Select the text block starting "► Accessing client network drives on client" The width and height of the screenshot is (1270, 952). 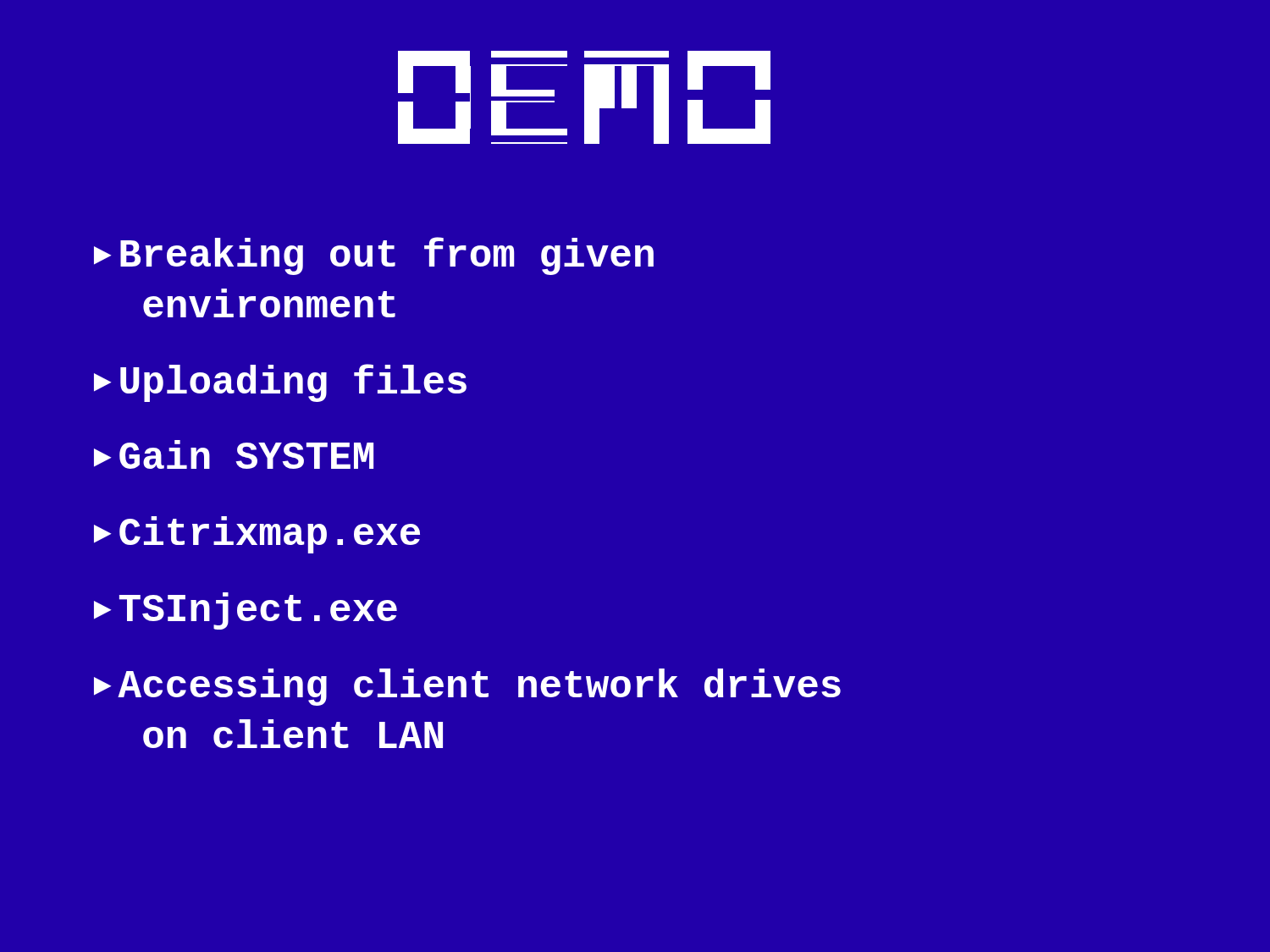(x=468, y=713)
